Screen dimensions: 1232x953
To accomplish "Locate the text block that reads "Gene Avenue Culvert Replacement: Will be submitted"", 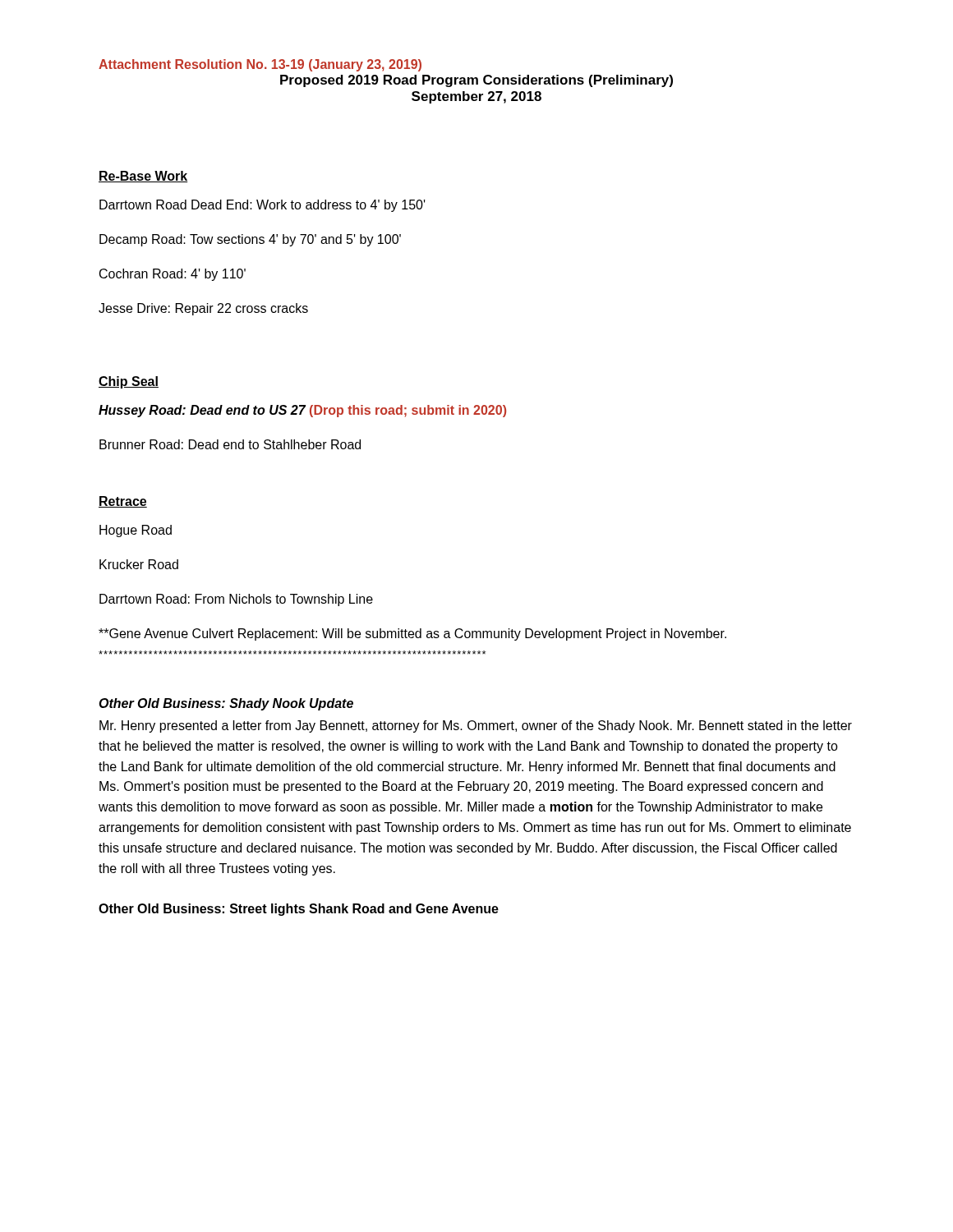I will [476, 644].
